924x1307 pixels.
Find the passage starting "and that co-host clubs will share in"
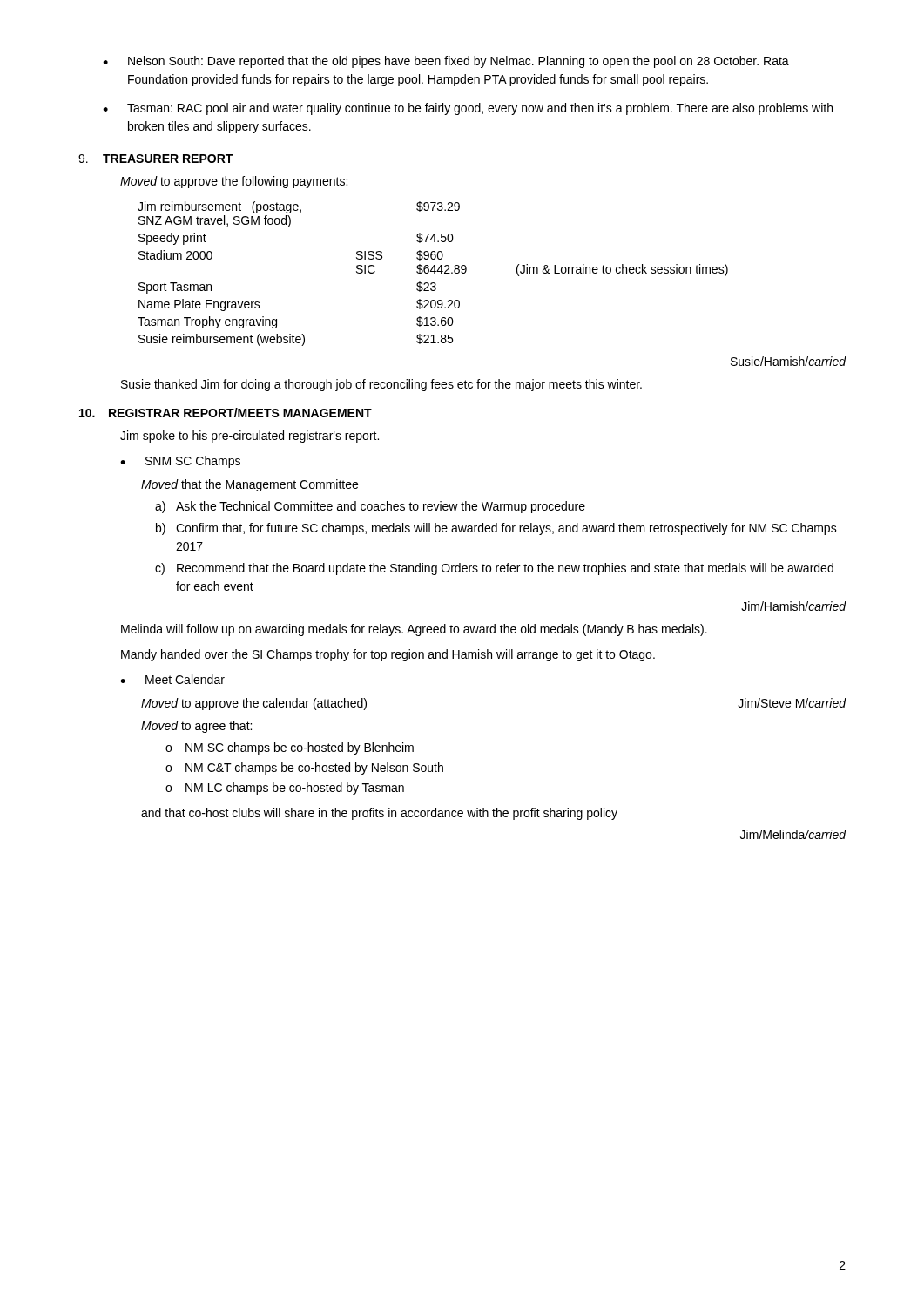pos(379,813)
